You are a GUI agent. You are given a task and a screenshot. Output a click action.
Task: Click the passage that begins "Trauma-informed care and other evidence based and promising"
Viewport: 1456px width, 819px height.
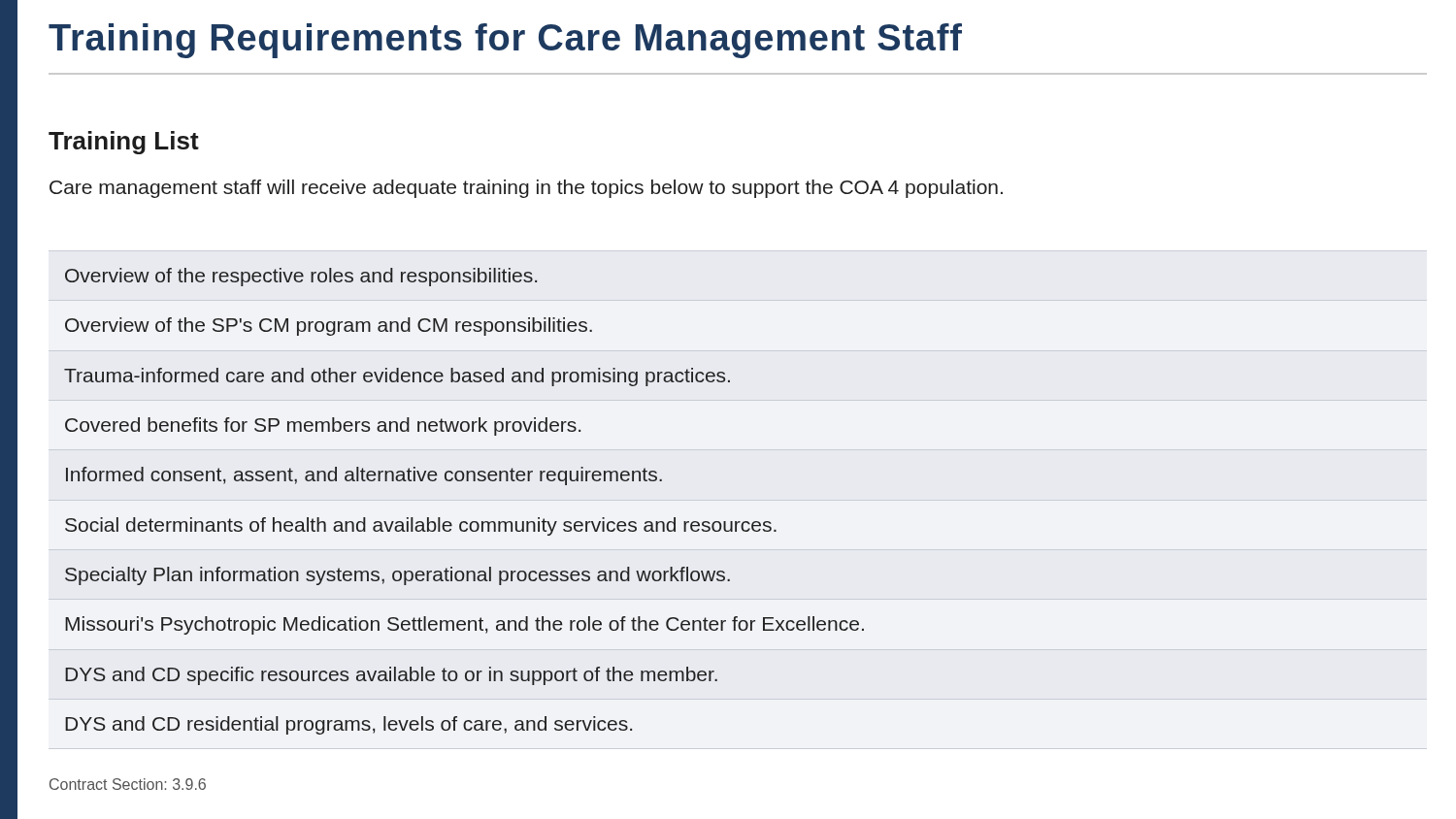398,375
